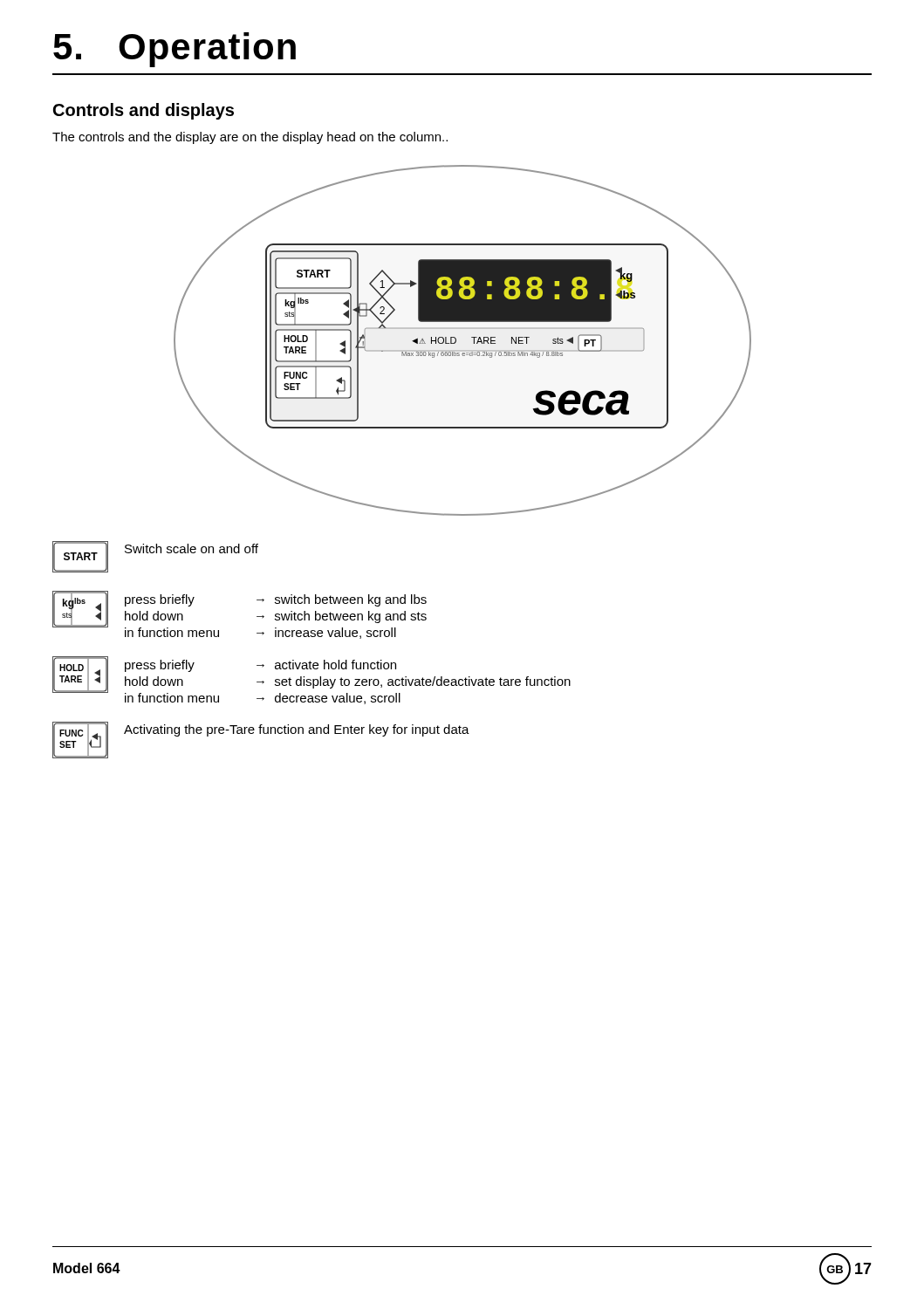Viewport: 924px width, 1309px height.
Task: Select the text block starting "FUNC SET Activating the"
Action: pyautogui.click(x=462, y=741)
